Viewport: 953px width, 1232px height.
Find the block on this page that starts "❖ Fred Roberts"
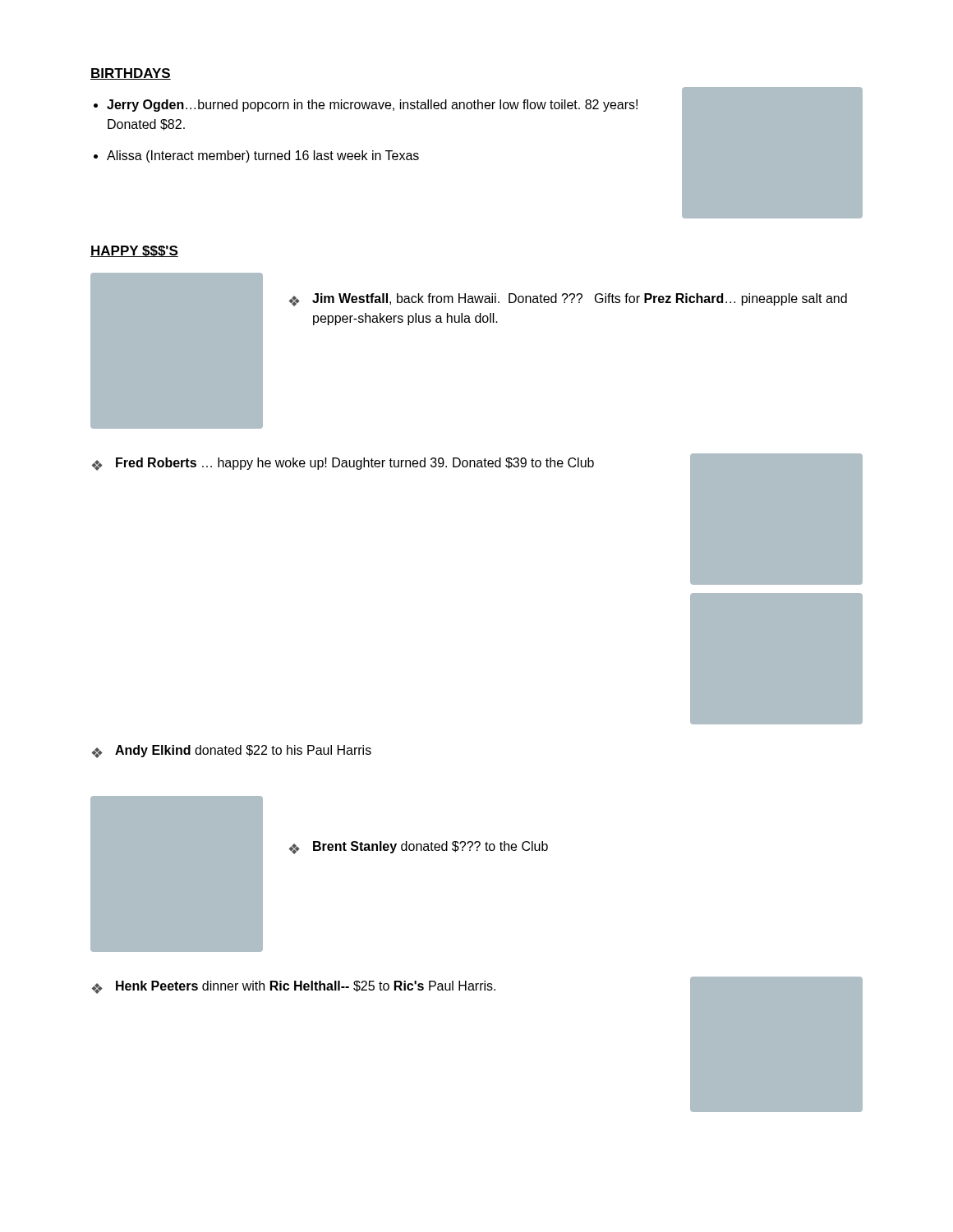pos(342,465)
